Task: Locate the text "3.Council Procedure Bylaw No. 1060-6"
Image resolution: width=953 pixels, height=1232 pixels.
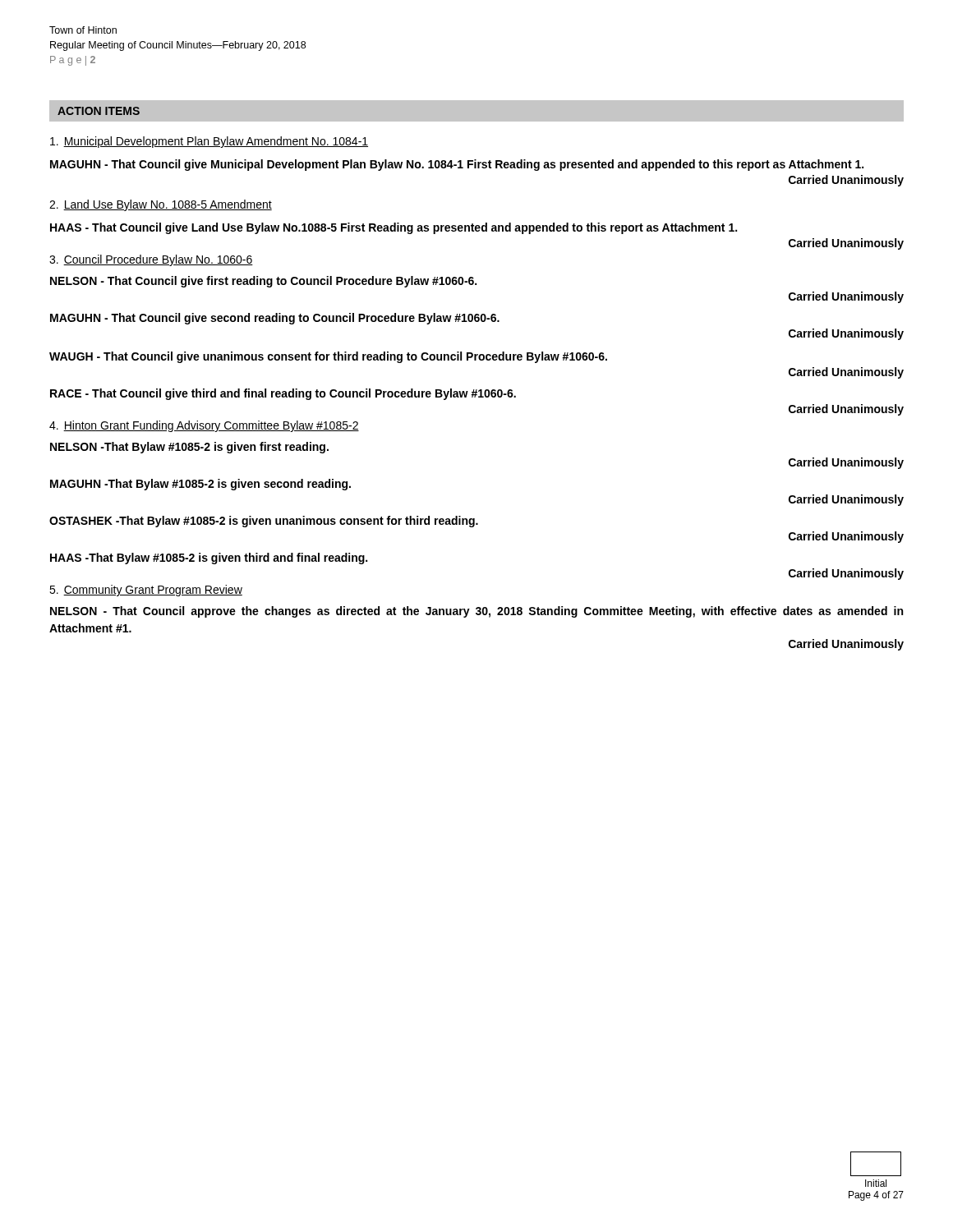Action: pos(151,260)
